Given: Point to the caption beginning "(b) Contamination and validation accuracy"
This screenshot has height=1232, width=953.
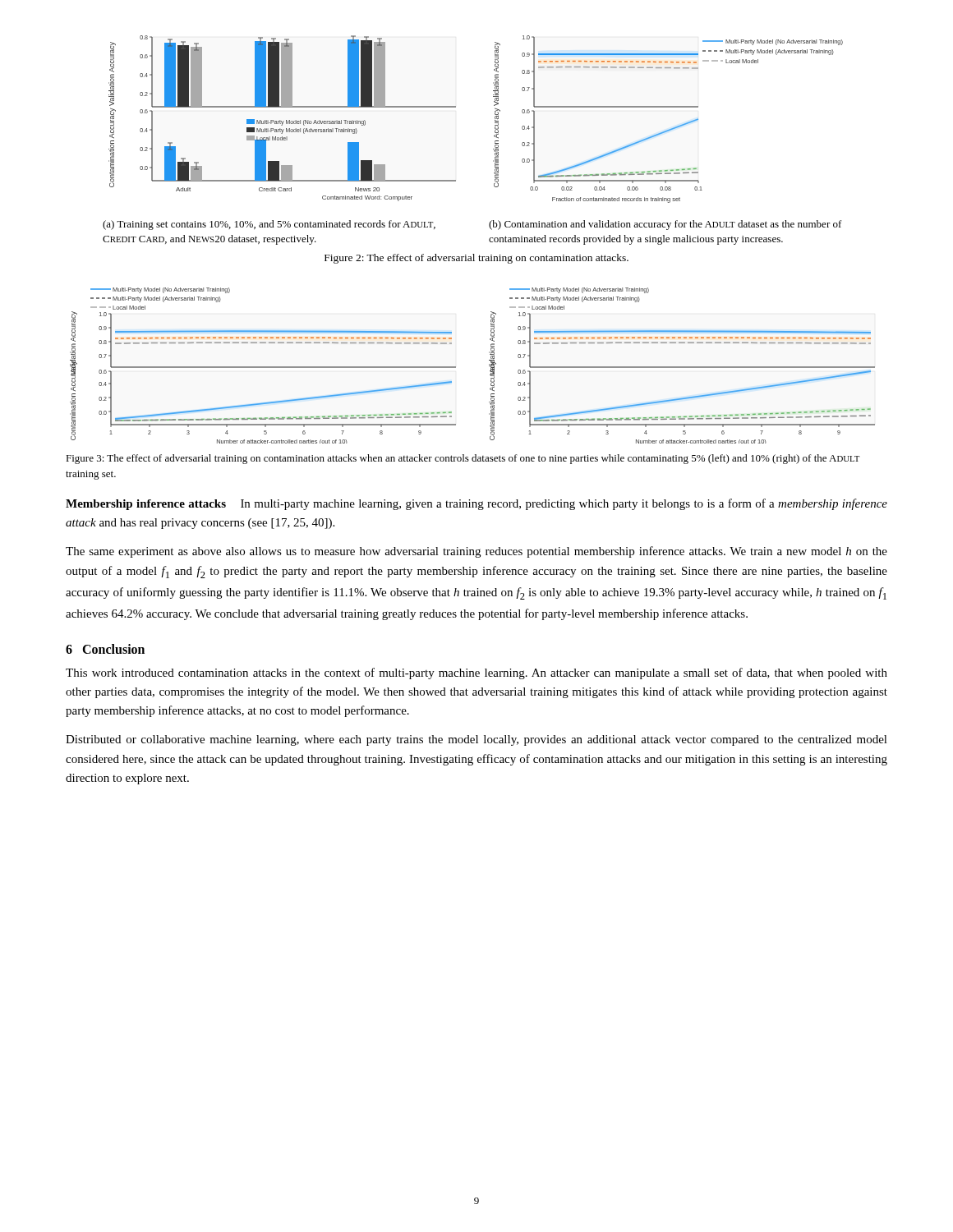Looking at the screenshot, I should (665, 231).
